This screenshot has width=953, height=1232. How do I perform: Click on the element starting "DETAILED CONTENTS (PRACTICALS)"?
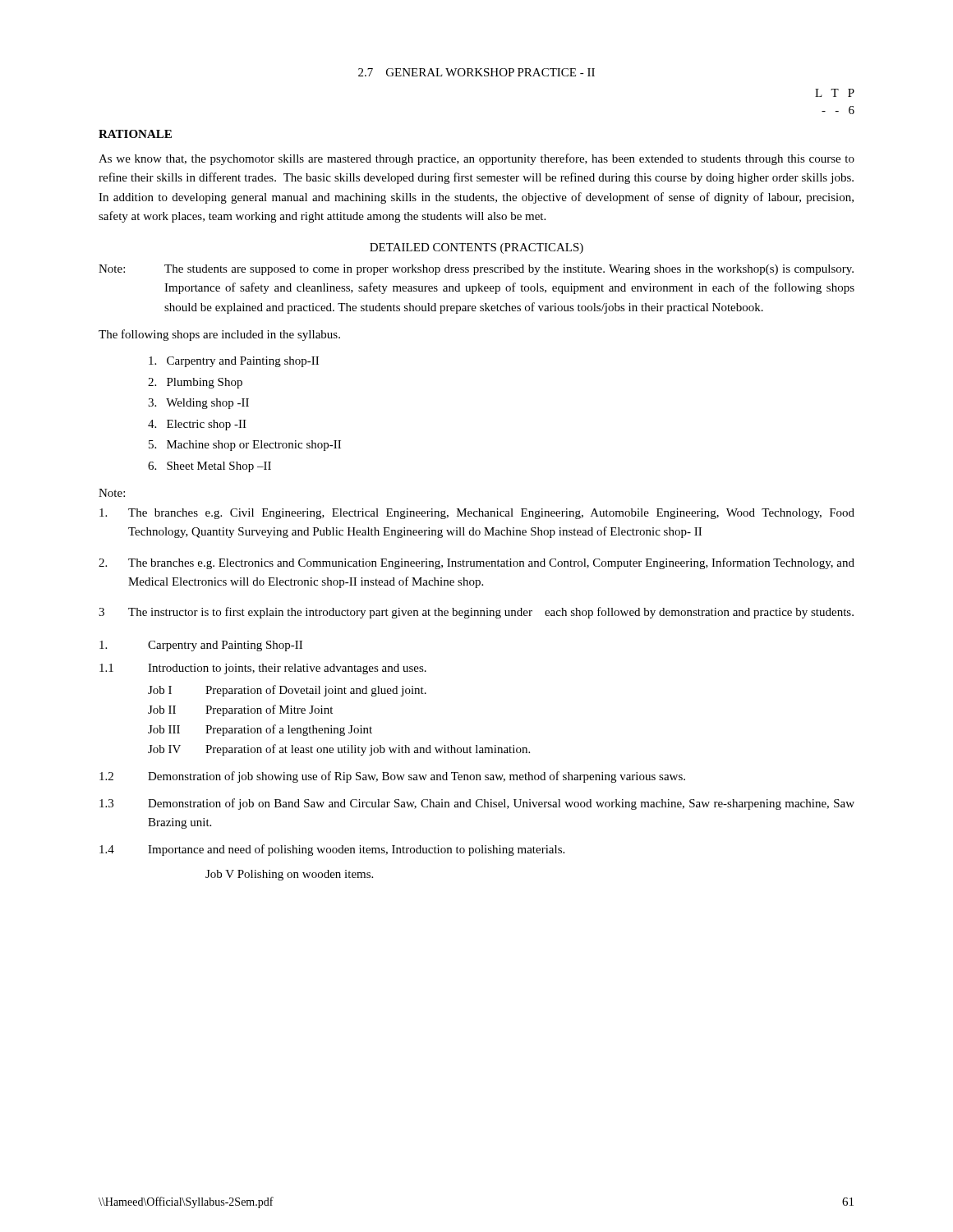476,247
